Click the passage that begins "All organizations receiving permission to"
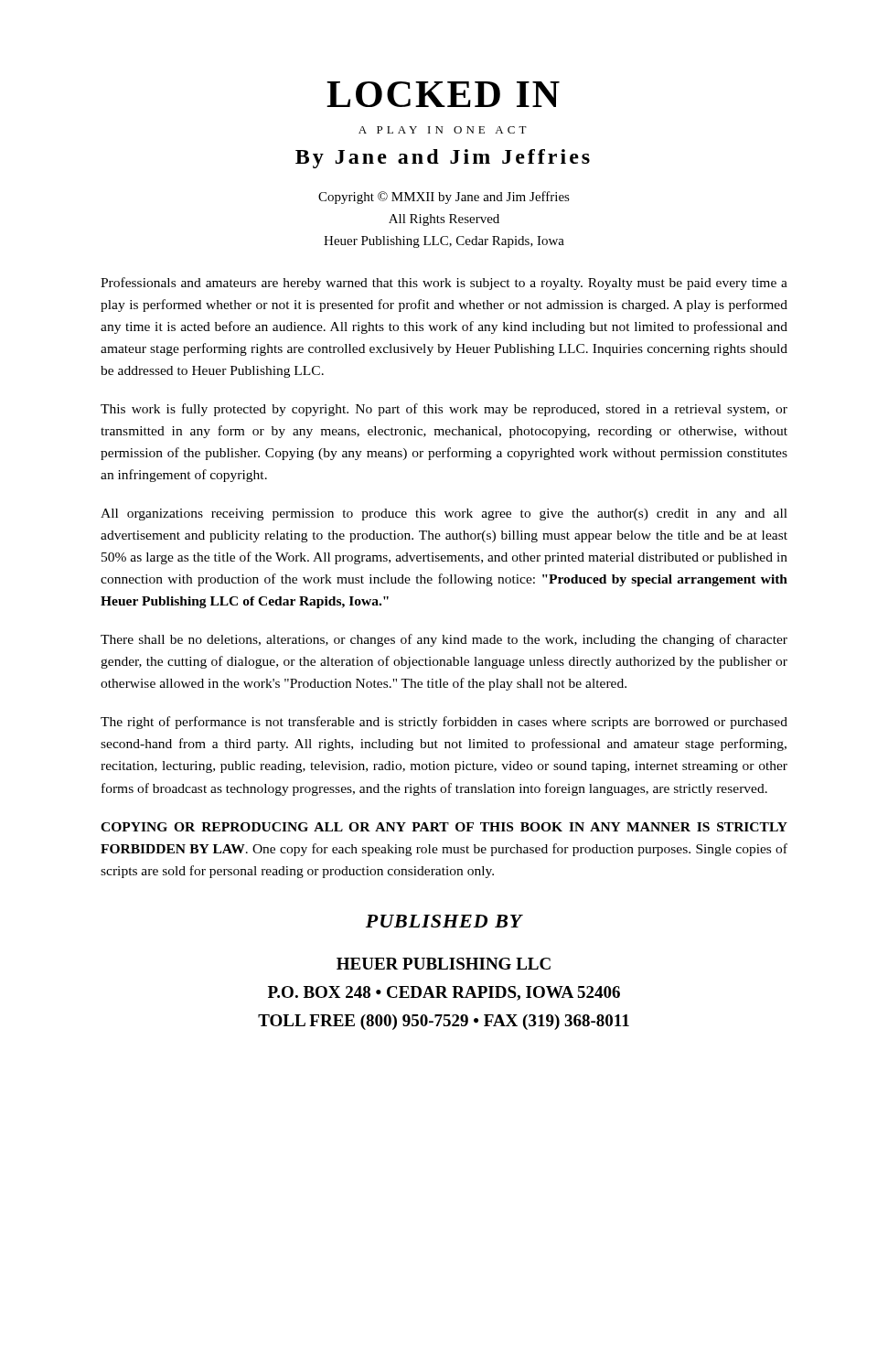Image resolution: width=888 pixels, height=1372 pixels. click(x=444, y=557)
